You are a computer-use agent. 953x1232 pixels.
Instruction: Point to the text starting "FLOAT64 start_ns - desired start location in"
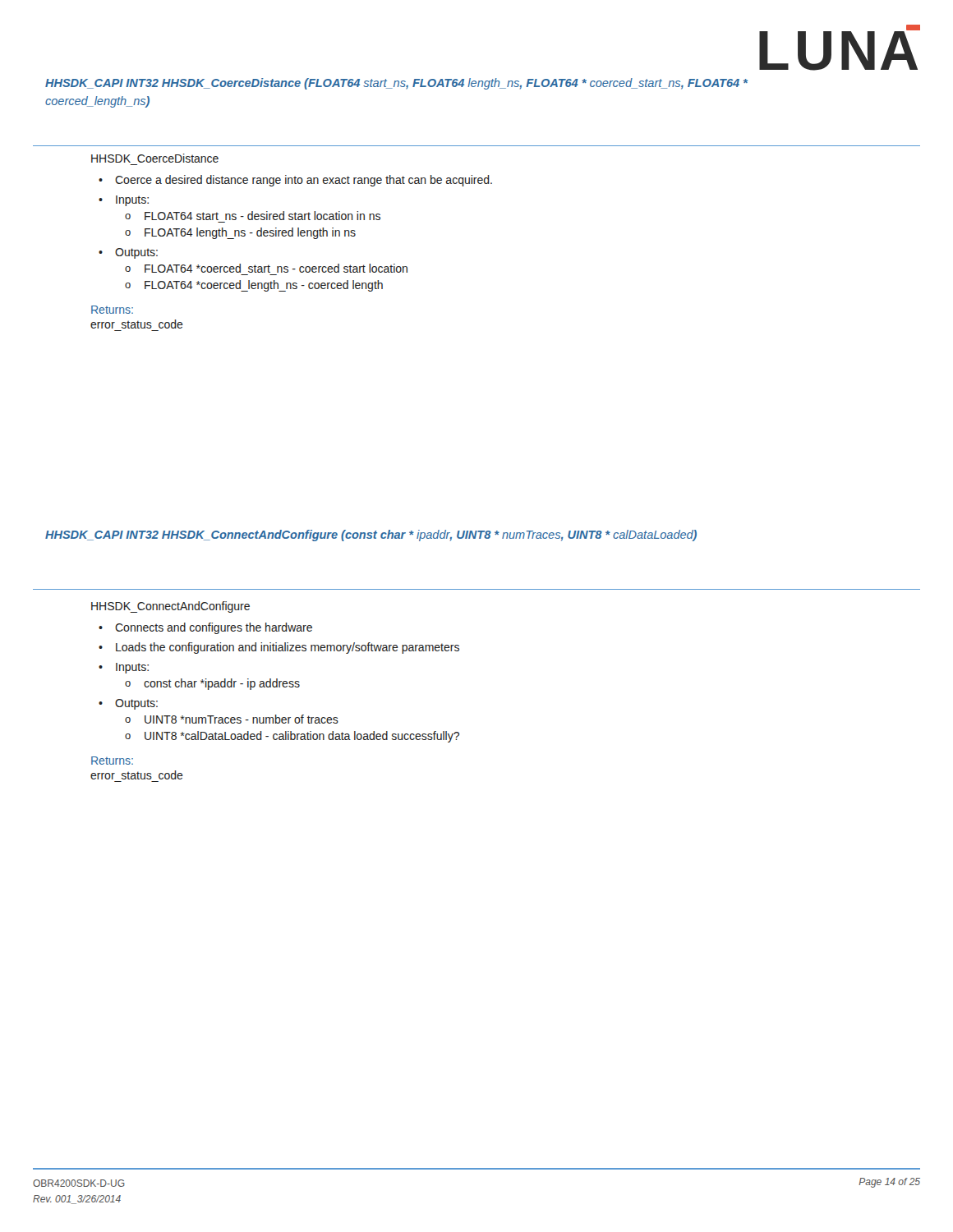click(x=262, y=216)
